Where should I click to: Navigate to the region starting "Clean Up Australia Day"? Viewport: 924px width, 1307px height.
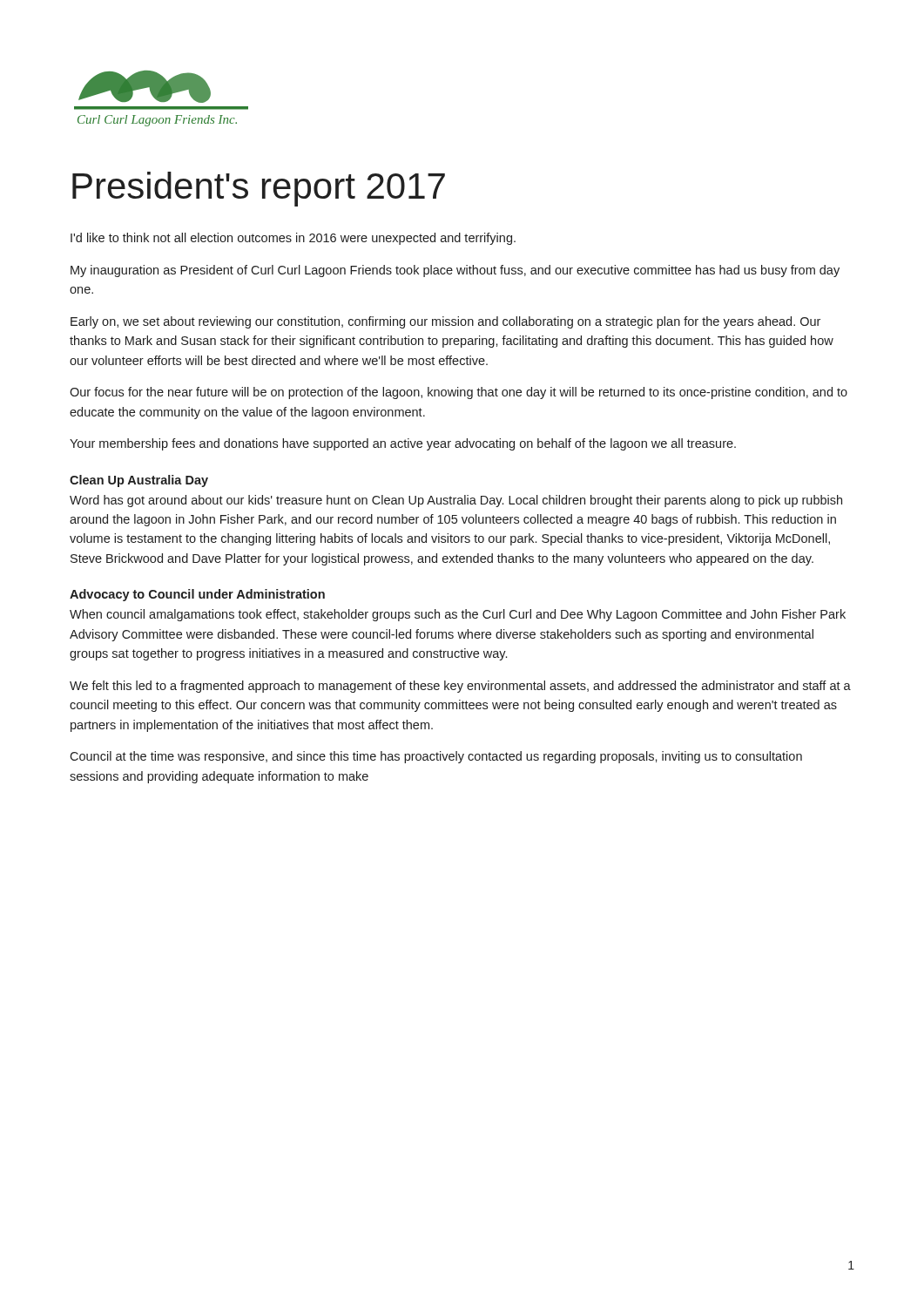pyautogui.click(x=139, y=480)
